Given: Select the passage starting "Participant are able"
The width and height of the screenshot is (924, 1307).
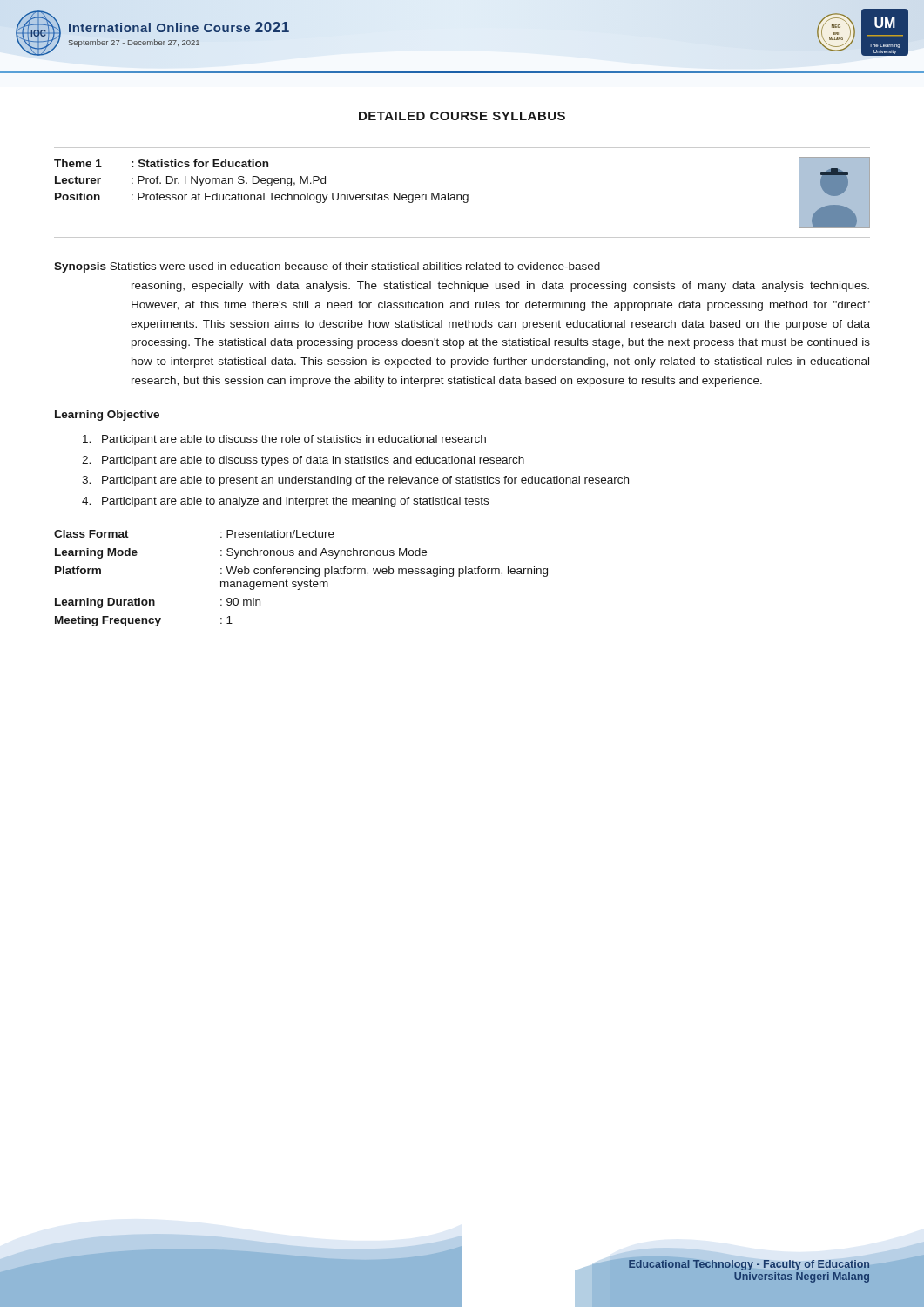Looking at the screenshot, I should coord(476,439).
